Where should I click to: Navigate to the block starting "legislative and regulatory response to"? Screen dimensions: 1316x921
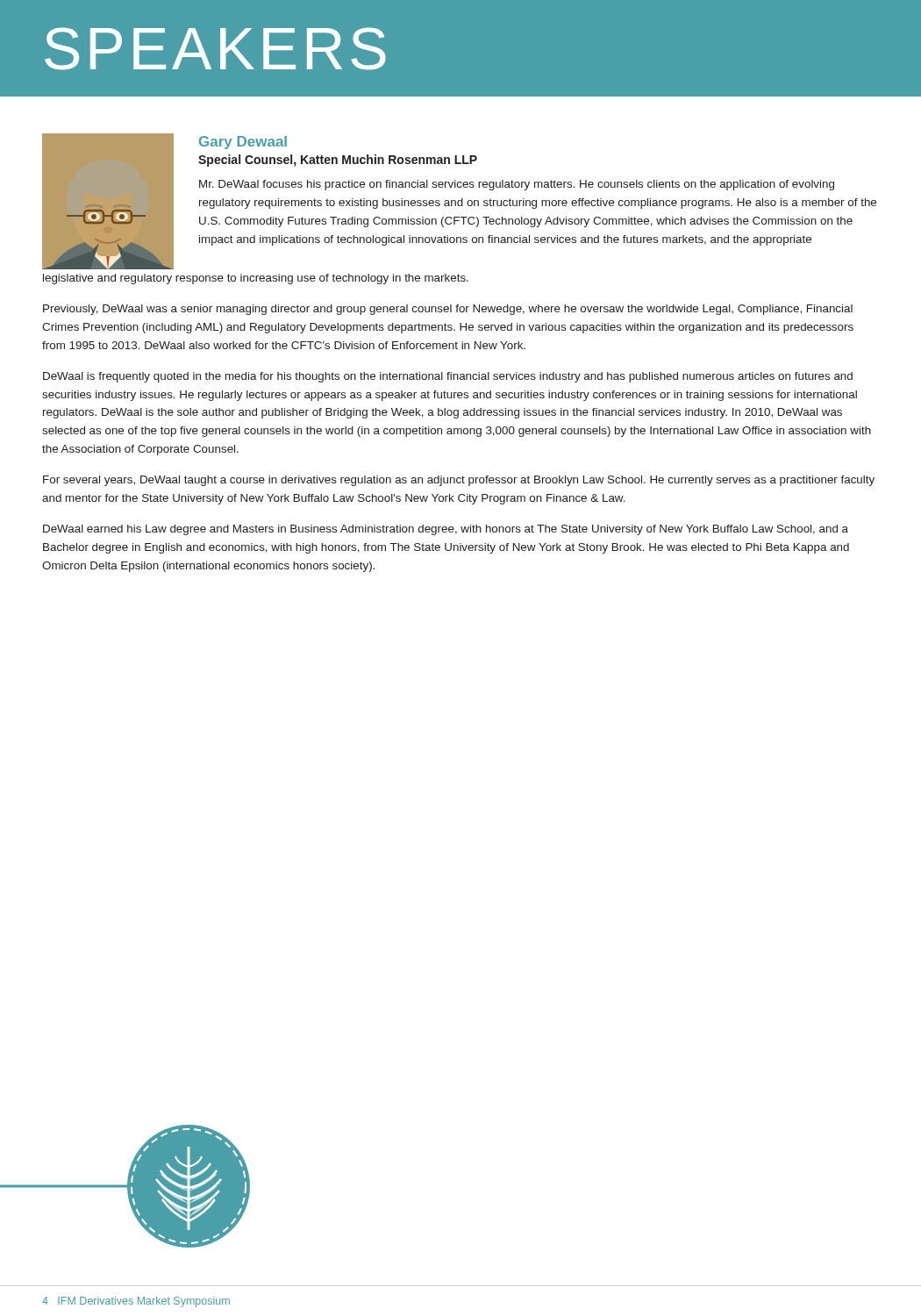(256, 278)
